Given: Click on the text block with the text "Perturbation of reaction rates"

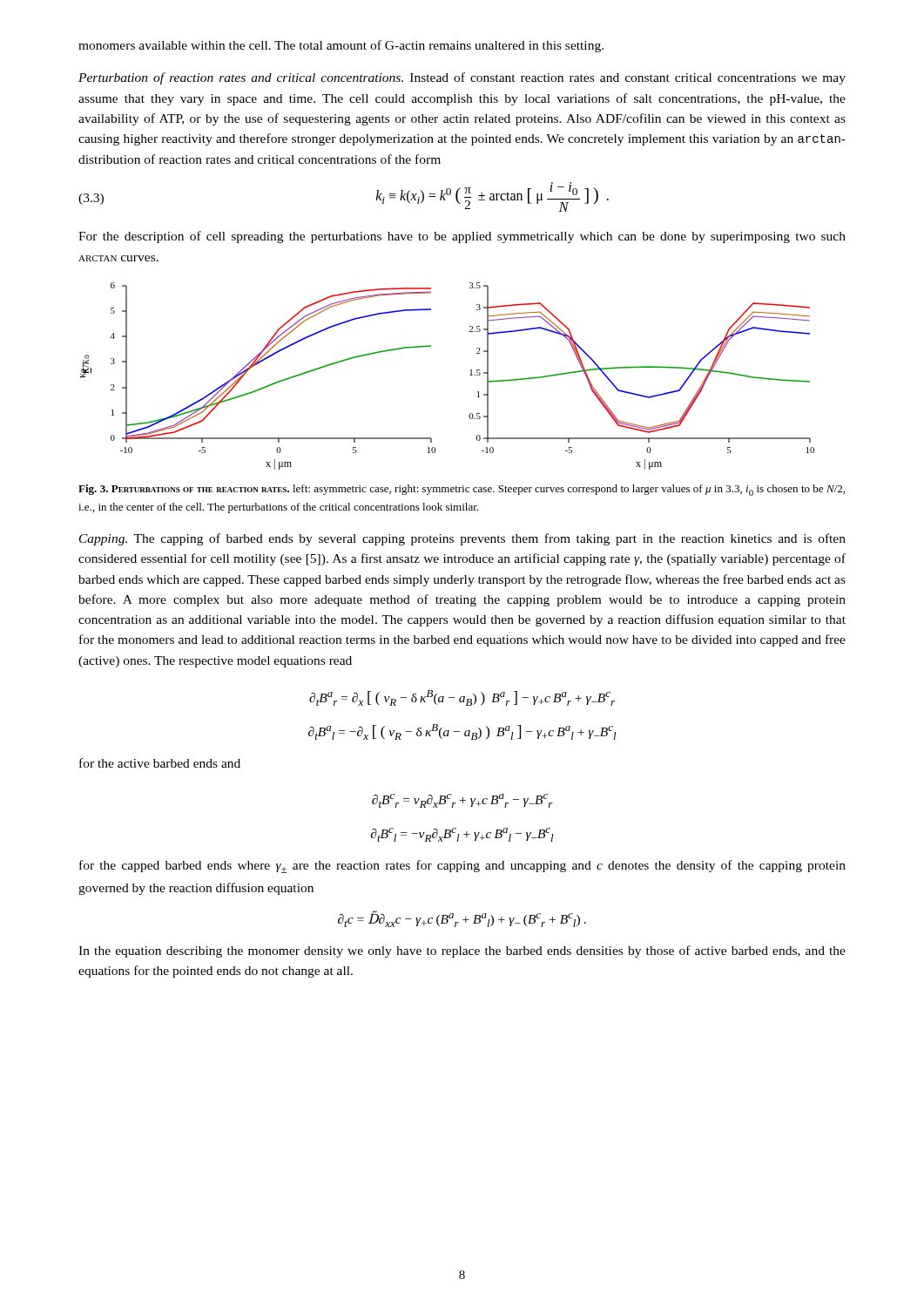Looking at the screenshot, I should coord(462,118).
